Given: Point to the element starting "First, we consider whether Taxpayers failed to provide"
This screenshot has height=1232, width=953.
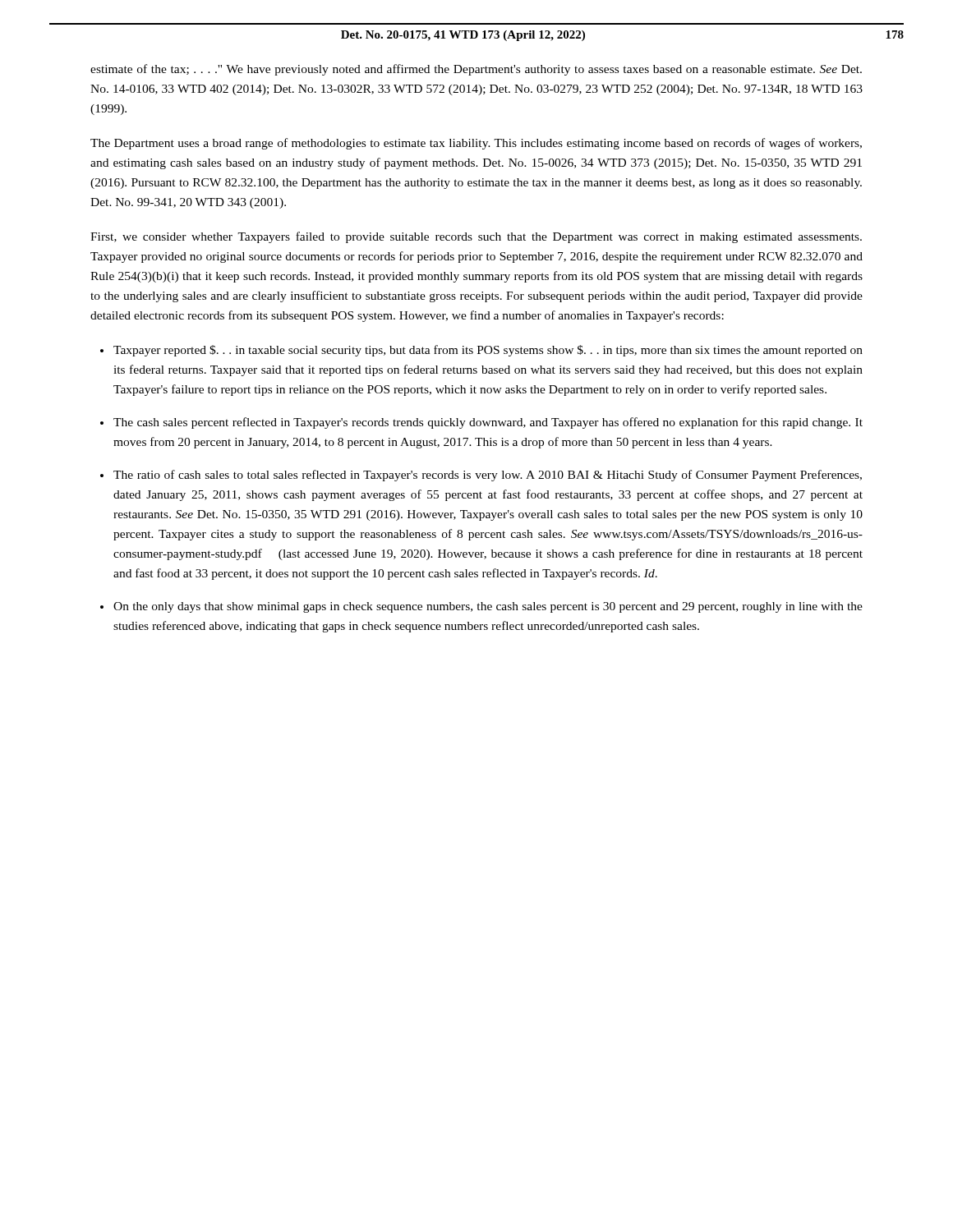Looking at the screenshot, I should [476, 276].
